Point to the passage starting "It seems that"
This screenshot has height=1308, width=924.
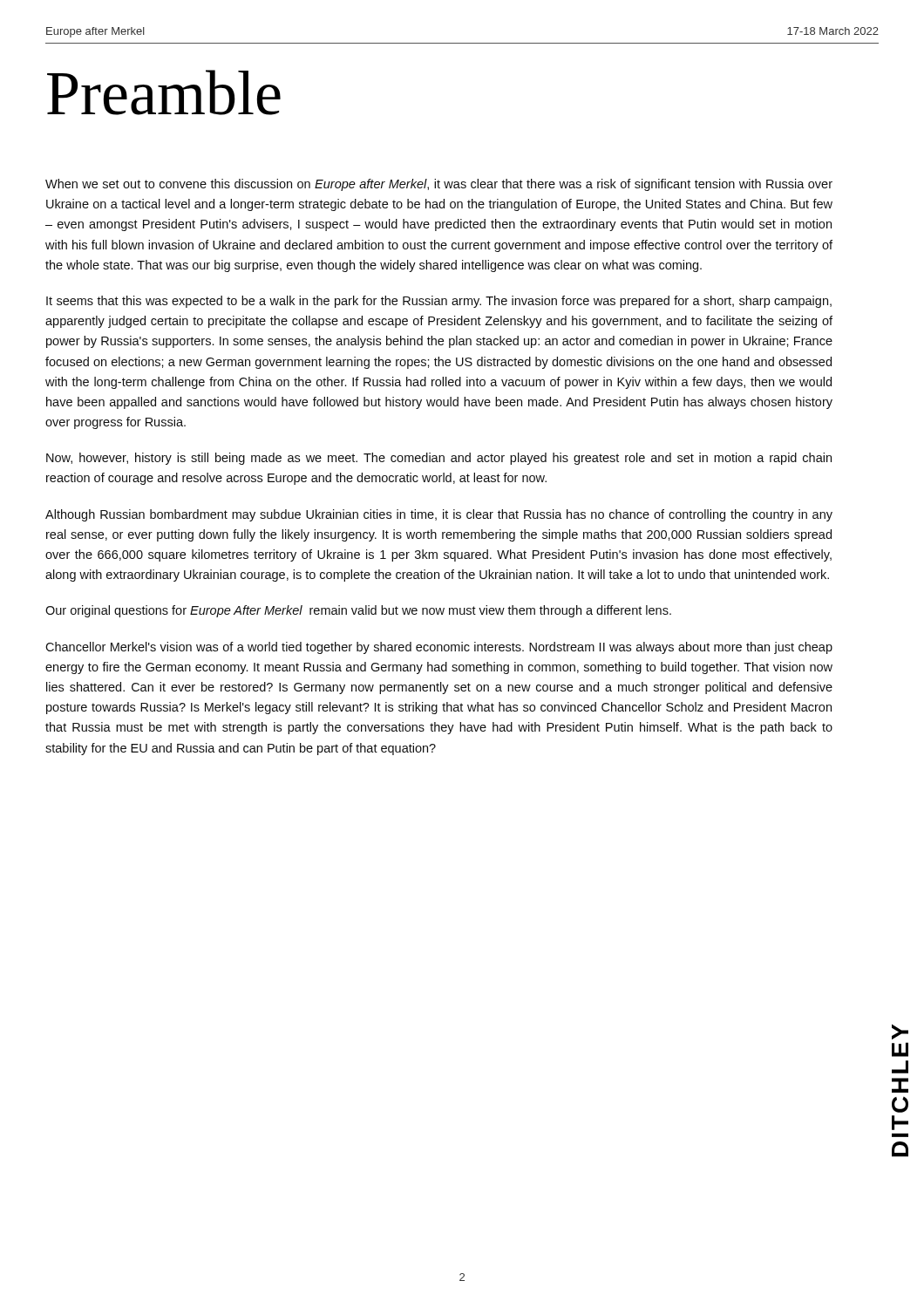[439, 361]
